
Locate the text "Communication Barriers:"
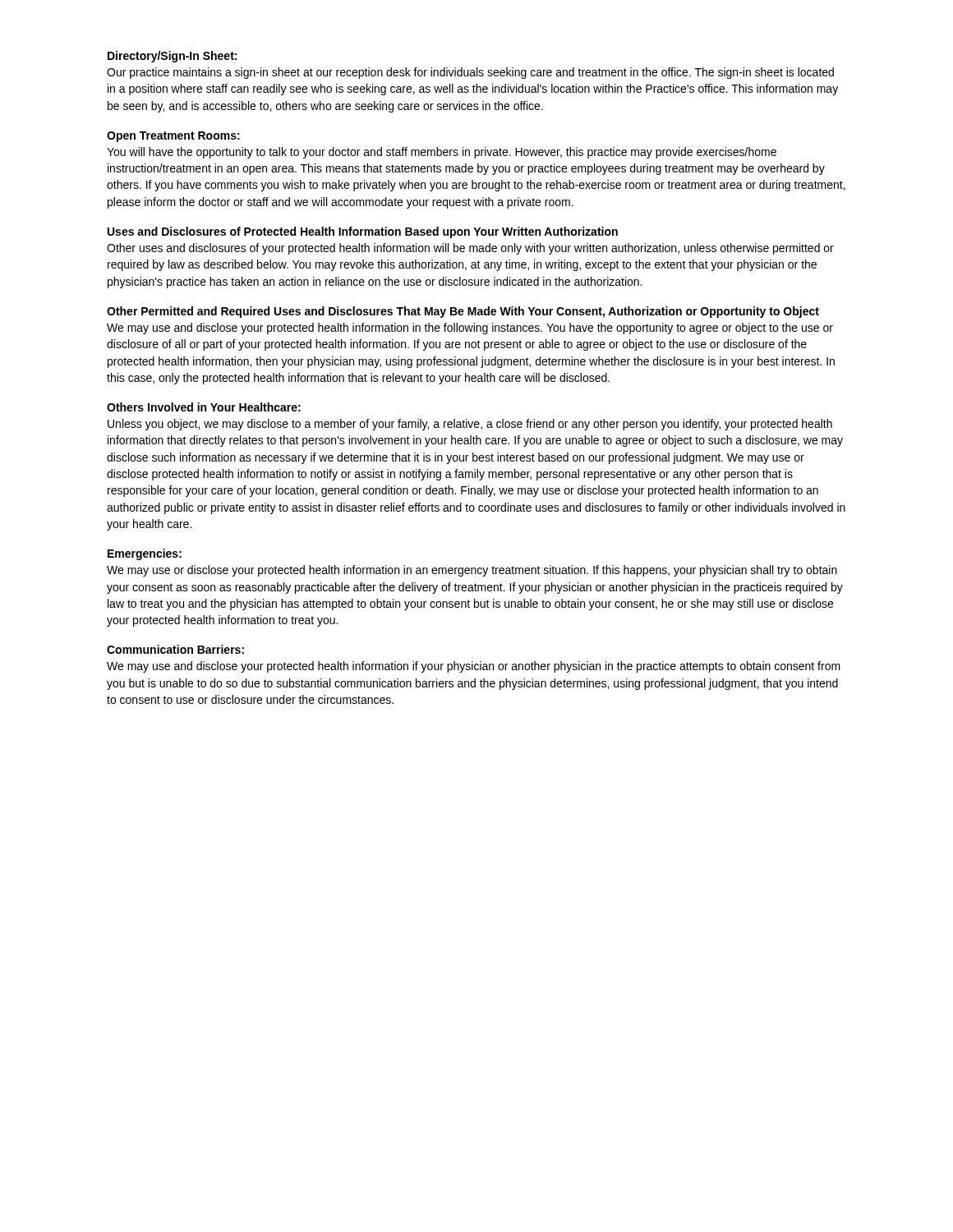(176, 650)
